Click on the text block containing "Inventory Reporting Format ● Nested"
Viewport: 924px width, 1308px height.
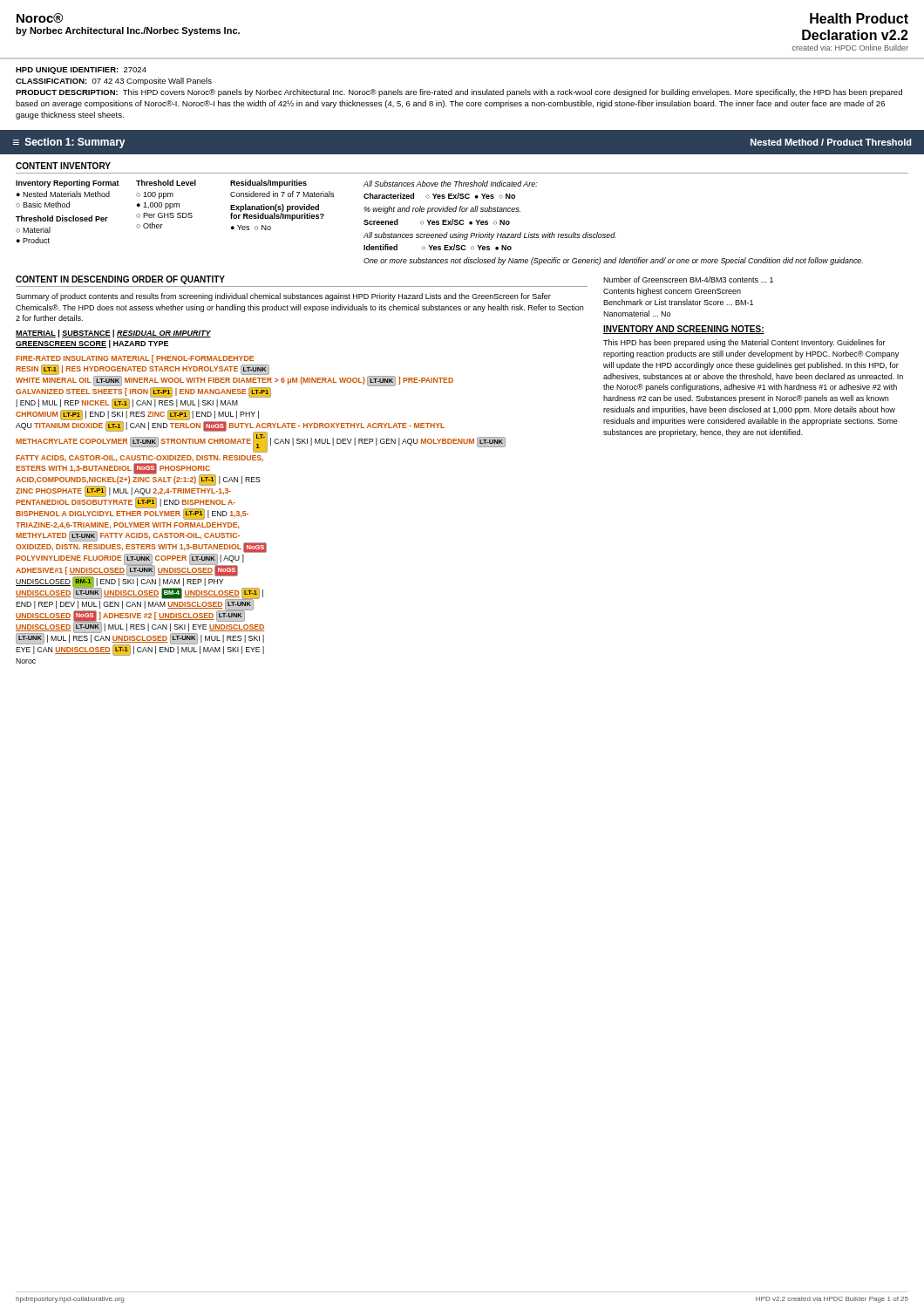462,223
